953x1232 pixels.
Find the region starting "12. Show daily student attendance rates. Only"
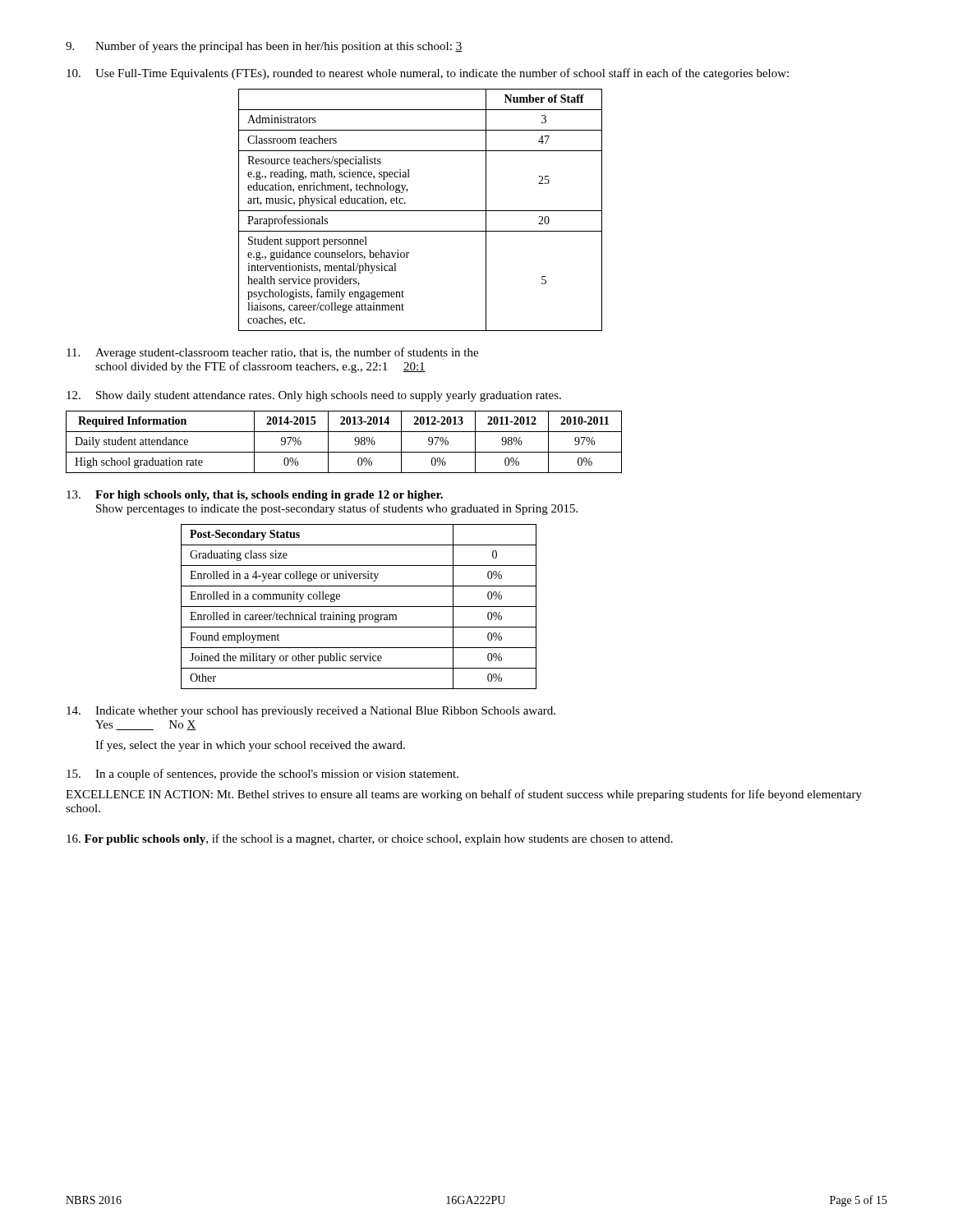click(314, 395)
